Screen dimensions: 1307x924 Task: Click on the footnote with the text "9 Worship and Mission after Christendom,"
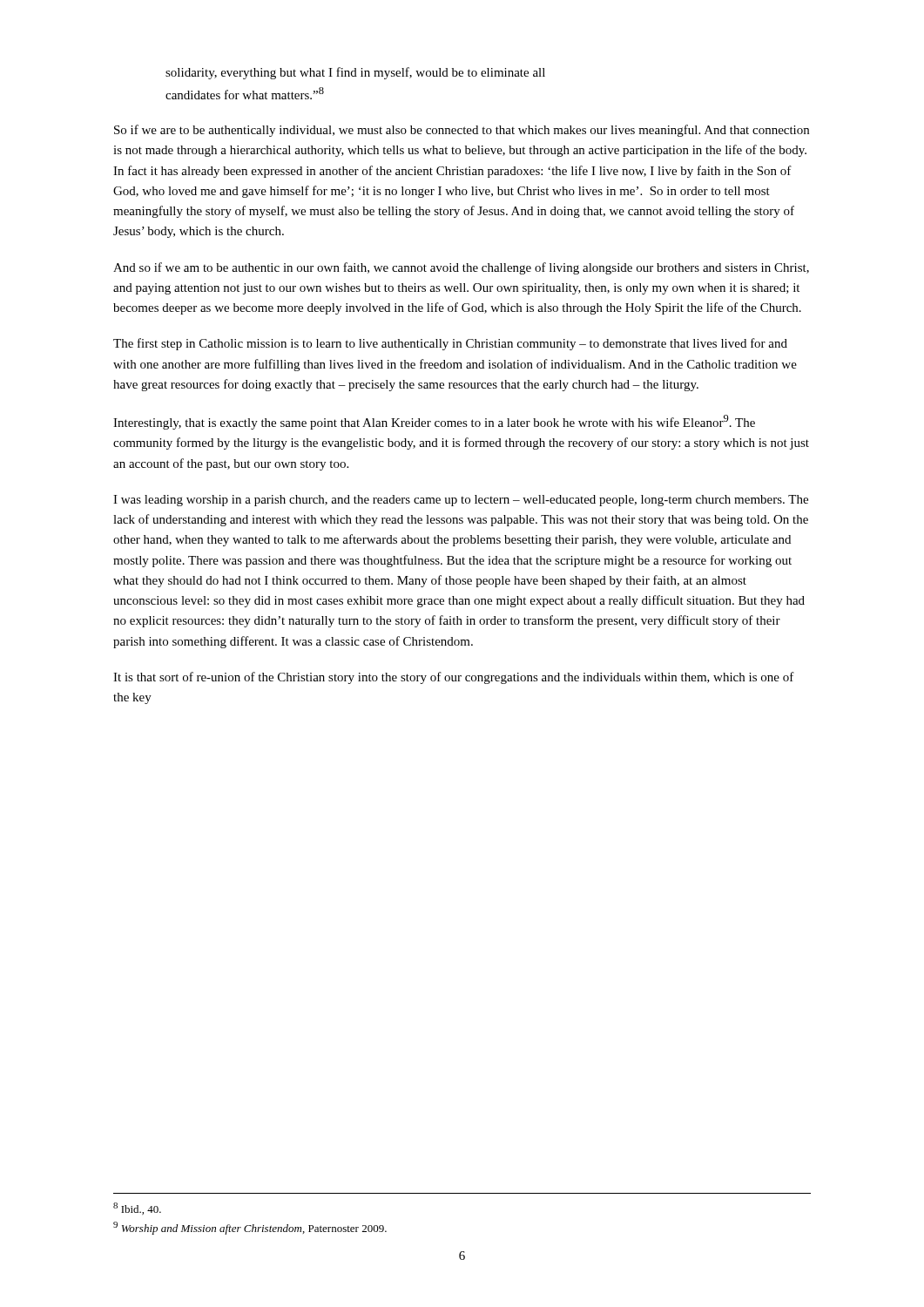click(x=250, y=1227)
